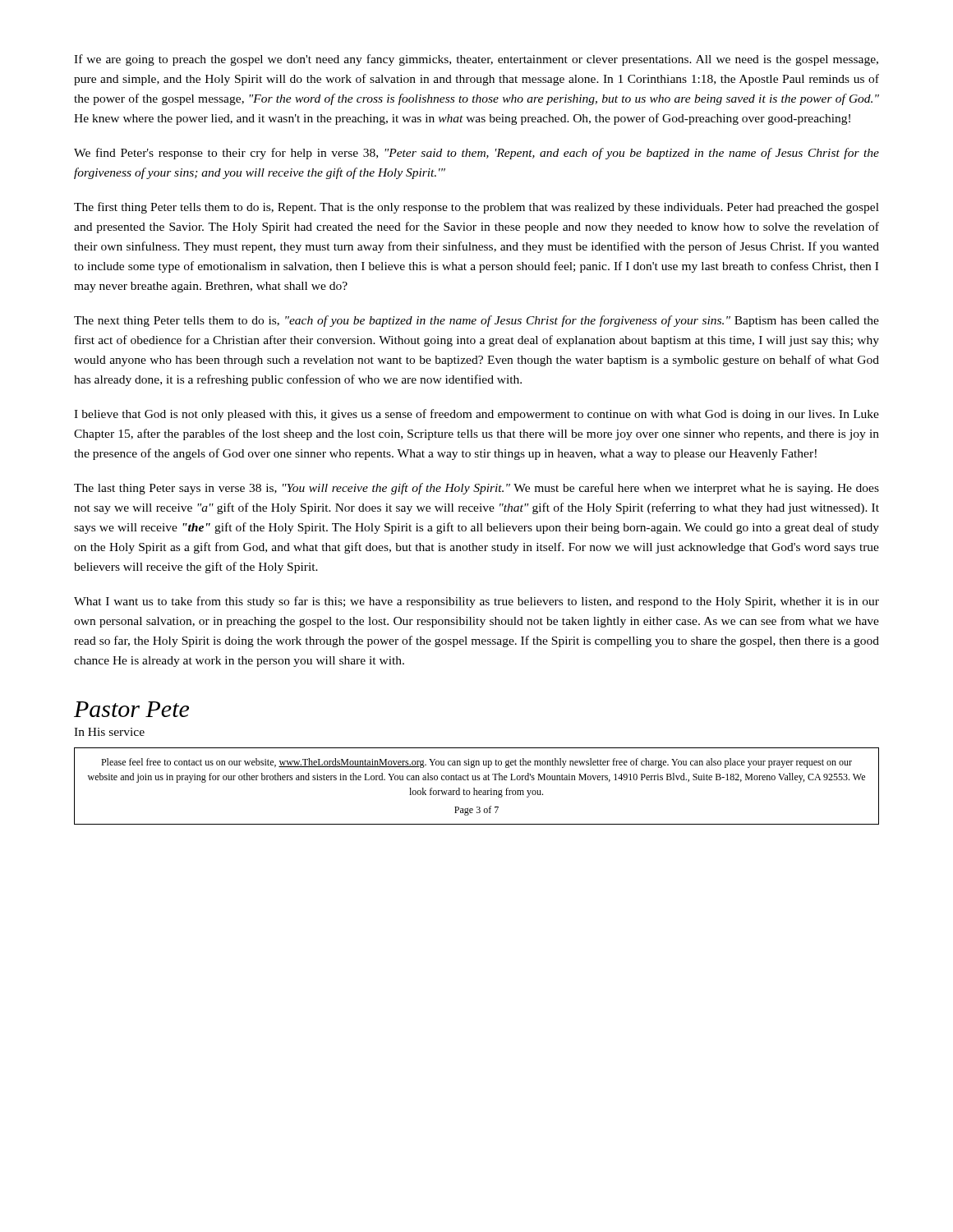Find the element starting "What I want us to take"
The width and height of the screenshot is (953, 1232).
pos(476,631)
